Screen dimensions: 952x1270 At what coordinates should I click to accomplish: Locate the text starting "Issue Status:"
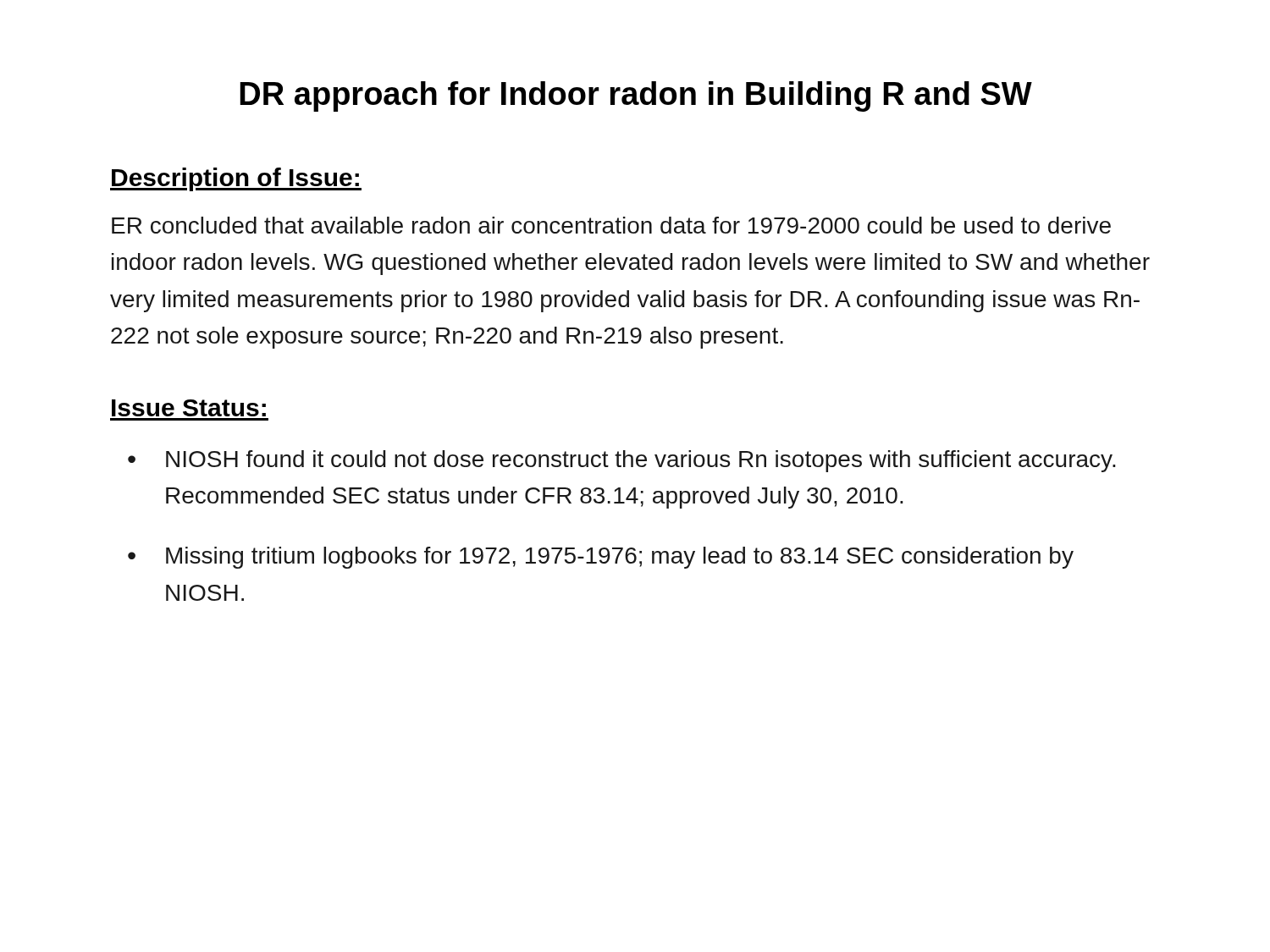point(189,407)
